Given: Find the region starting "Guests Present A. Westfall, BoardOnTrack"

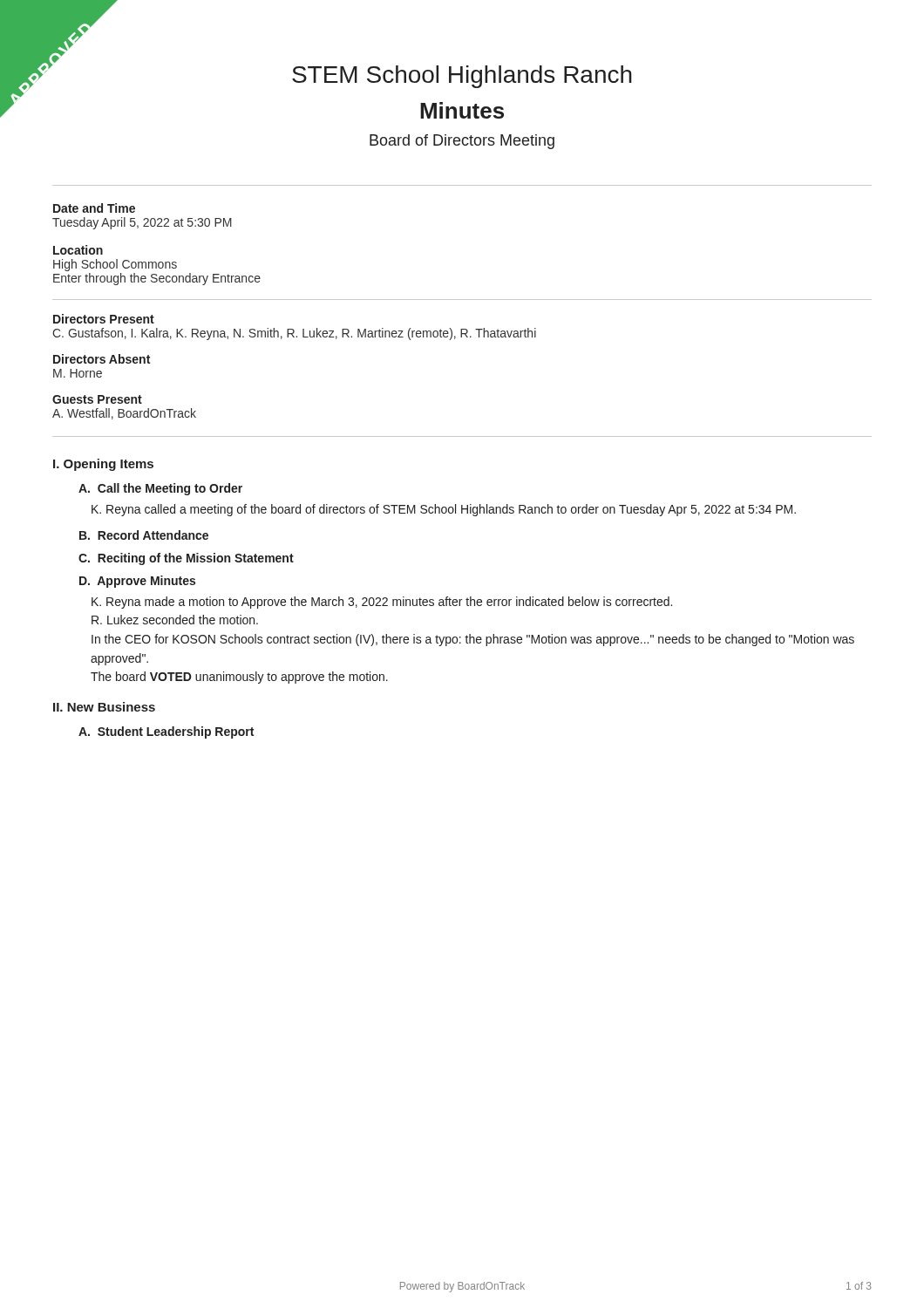Looking at the screenshot, I should 97,399.
